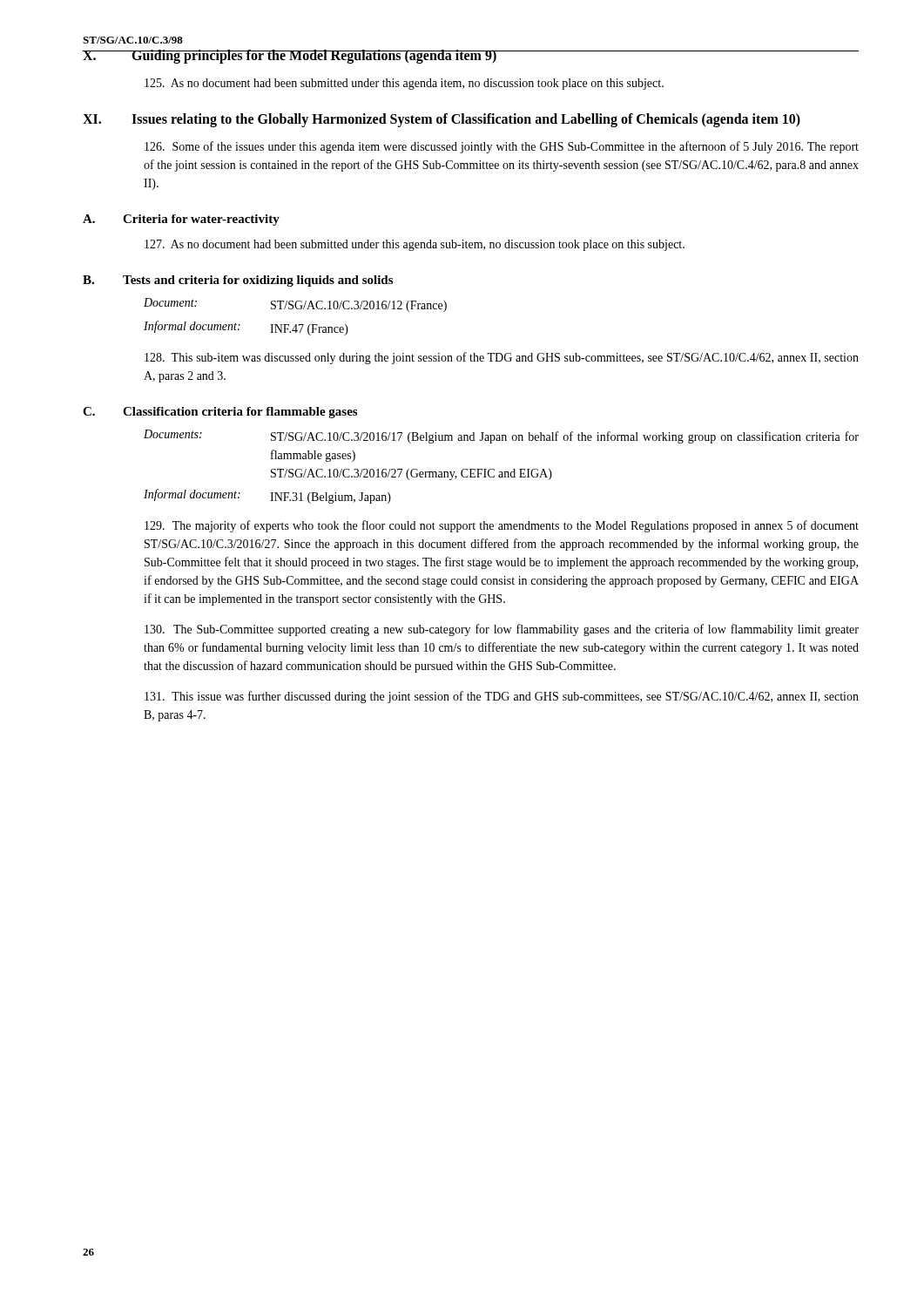Screen dimensions: 1307x924
Task: Click on the block starting "Documents: ST/SG/AC.10/C.3/2016/17 (Belgium and Japan on behalf of"
Action: click(x=501, y=437)
